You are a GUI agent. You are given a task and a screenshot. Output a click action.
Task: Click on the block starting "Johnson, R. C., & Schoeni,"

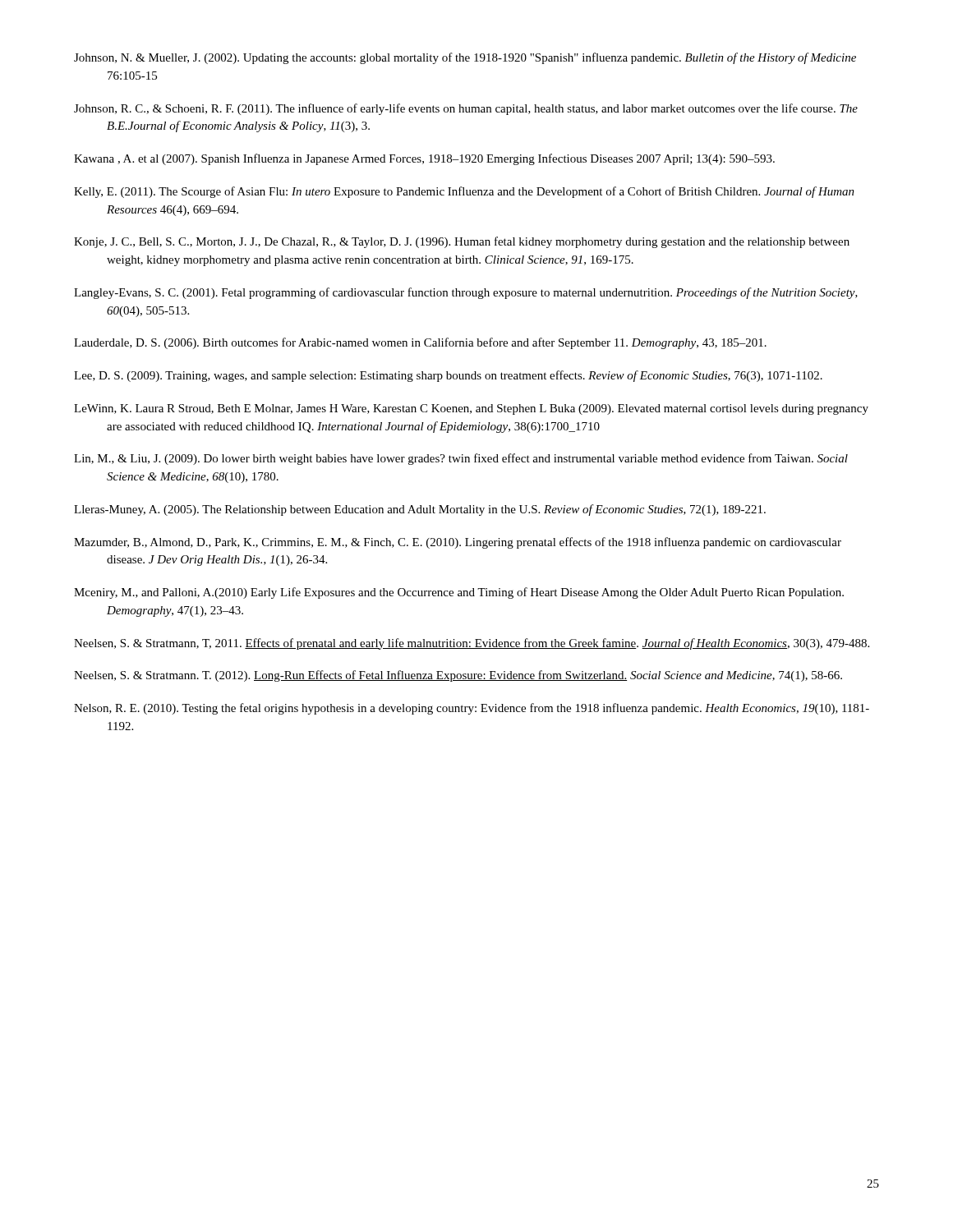[466, 117]
